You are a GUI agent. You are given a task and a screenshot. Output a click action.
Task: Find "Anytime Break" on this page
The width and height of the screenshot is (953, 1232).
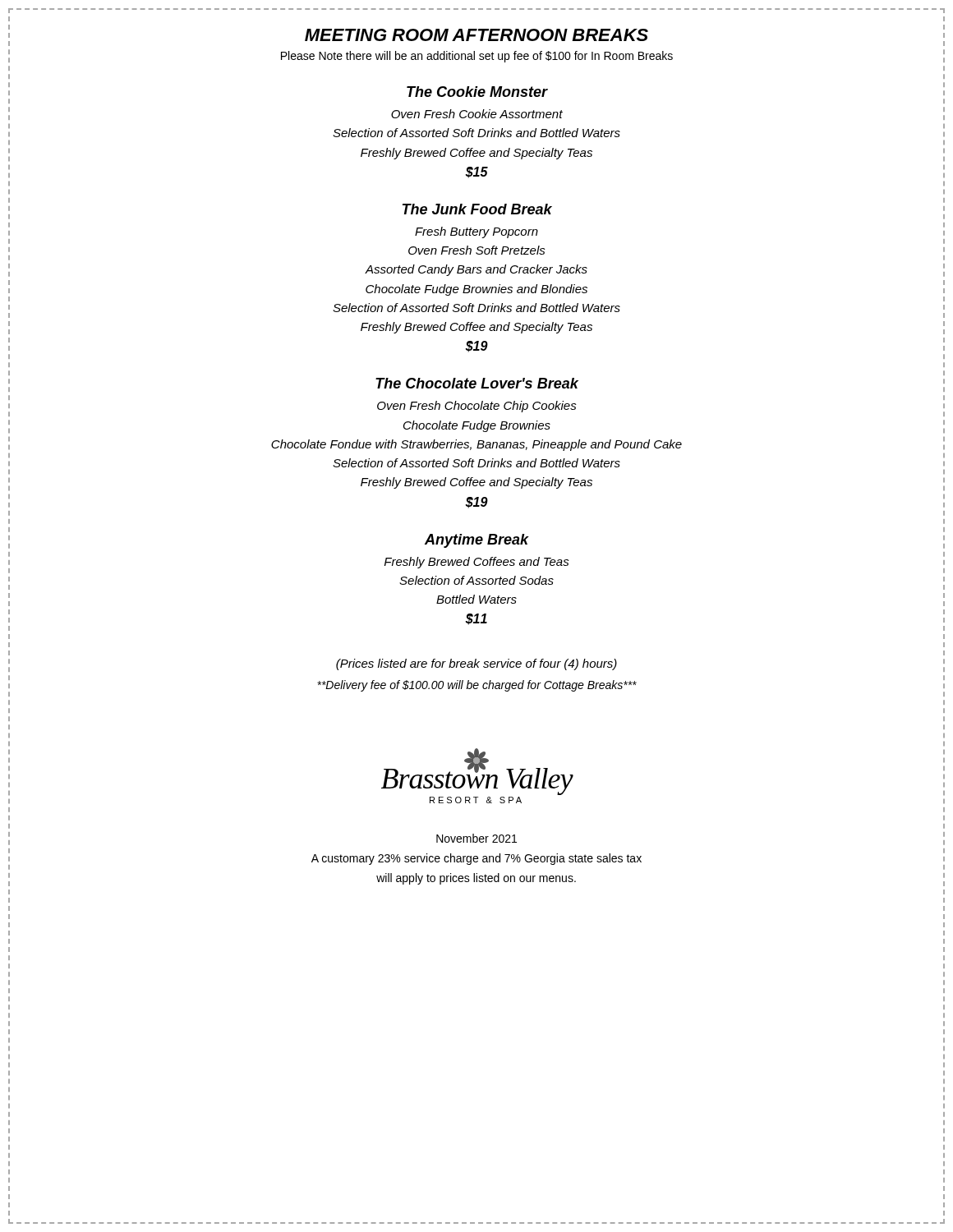point(476,539)
